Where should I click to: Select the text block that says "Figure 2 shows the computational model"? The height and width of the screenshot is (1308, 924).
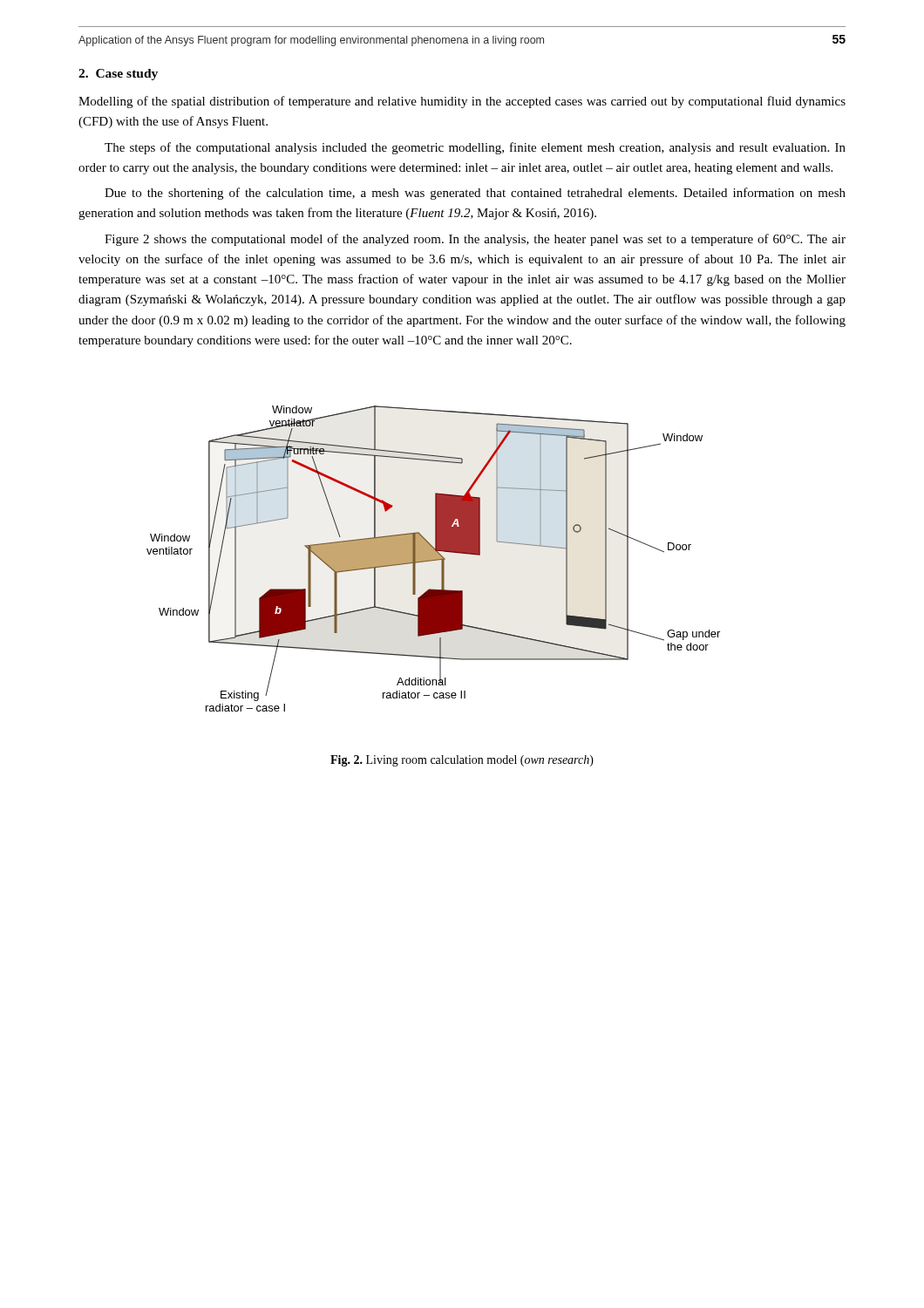[x=462, y=289]
